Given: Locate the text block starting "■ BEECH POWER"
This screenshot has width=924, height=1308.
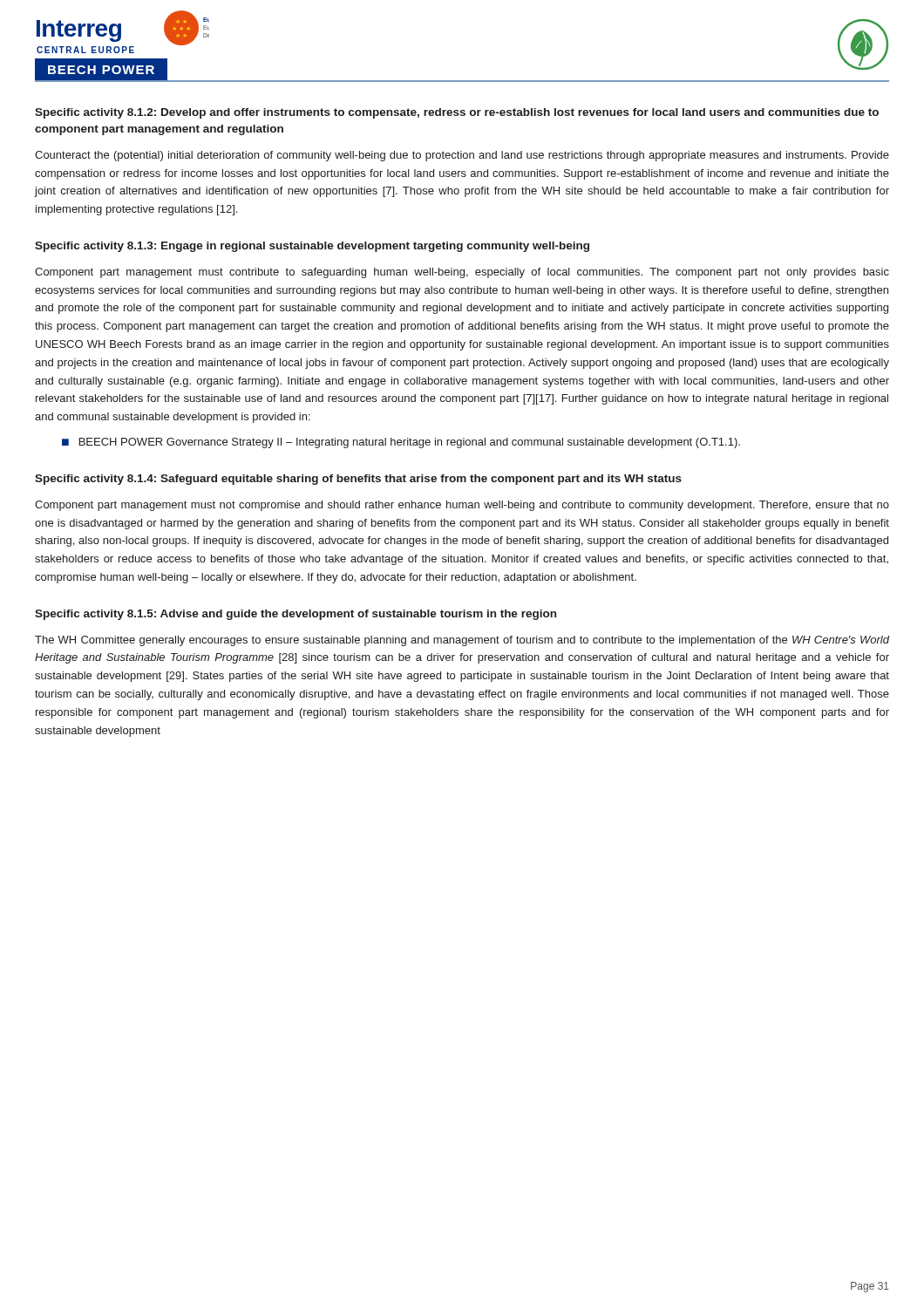Looking at the screenshot, I should pos(401,442).
